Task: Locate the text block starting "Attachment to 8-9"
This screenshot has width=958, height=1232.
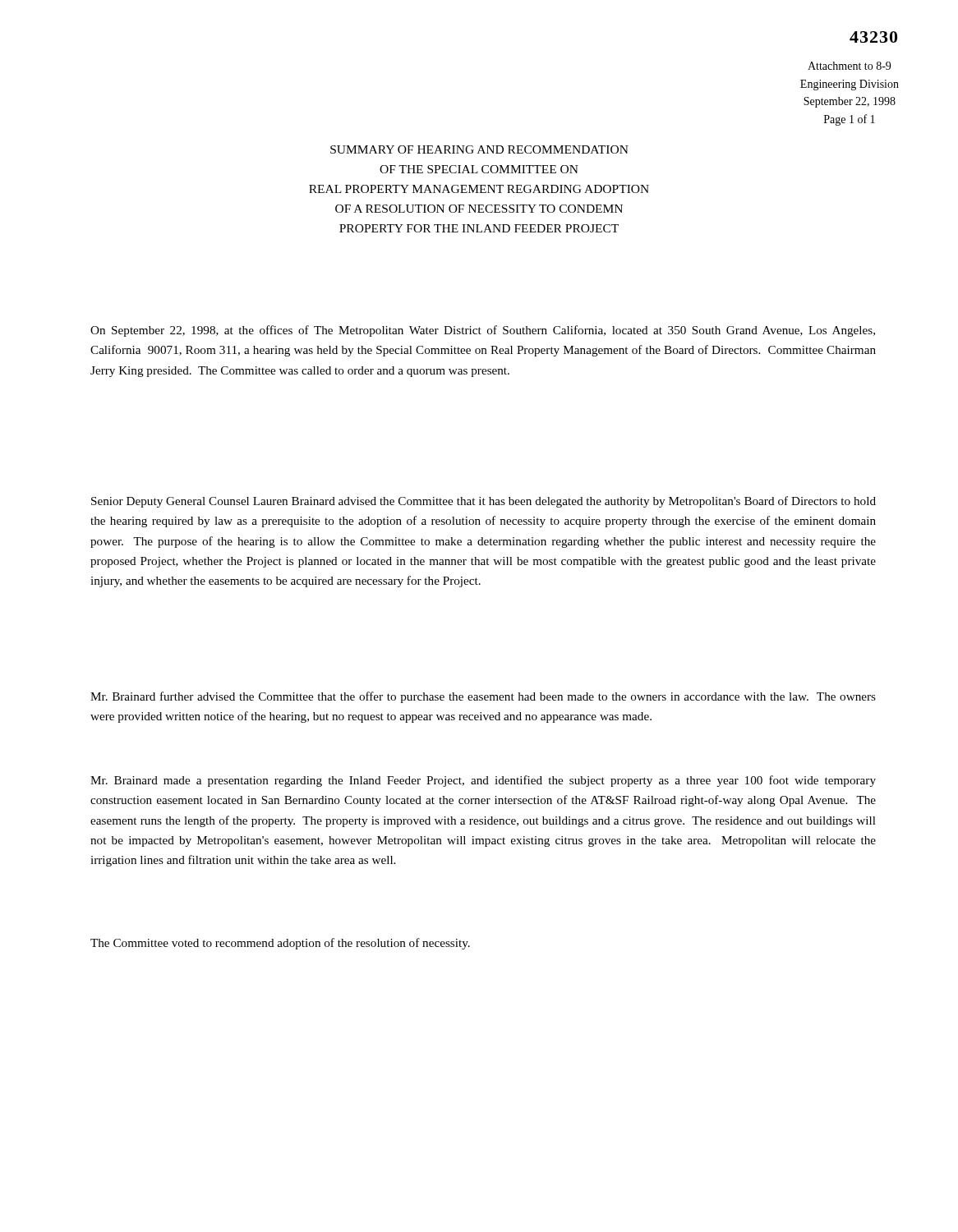Action: [x=850, y=93]
